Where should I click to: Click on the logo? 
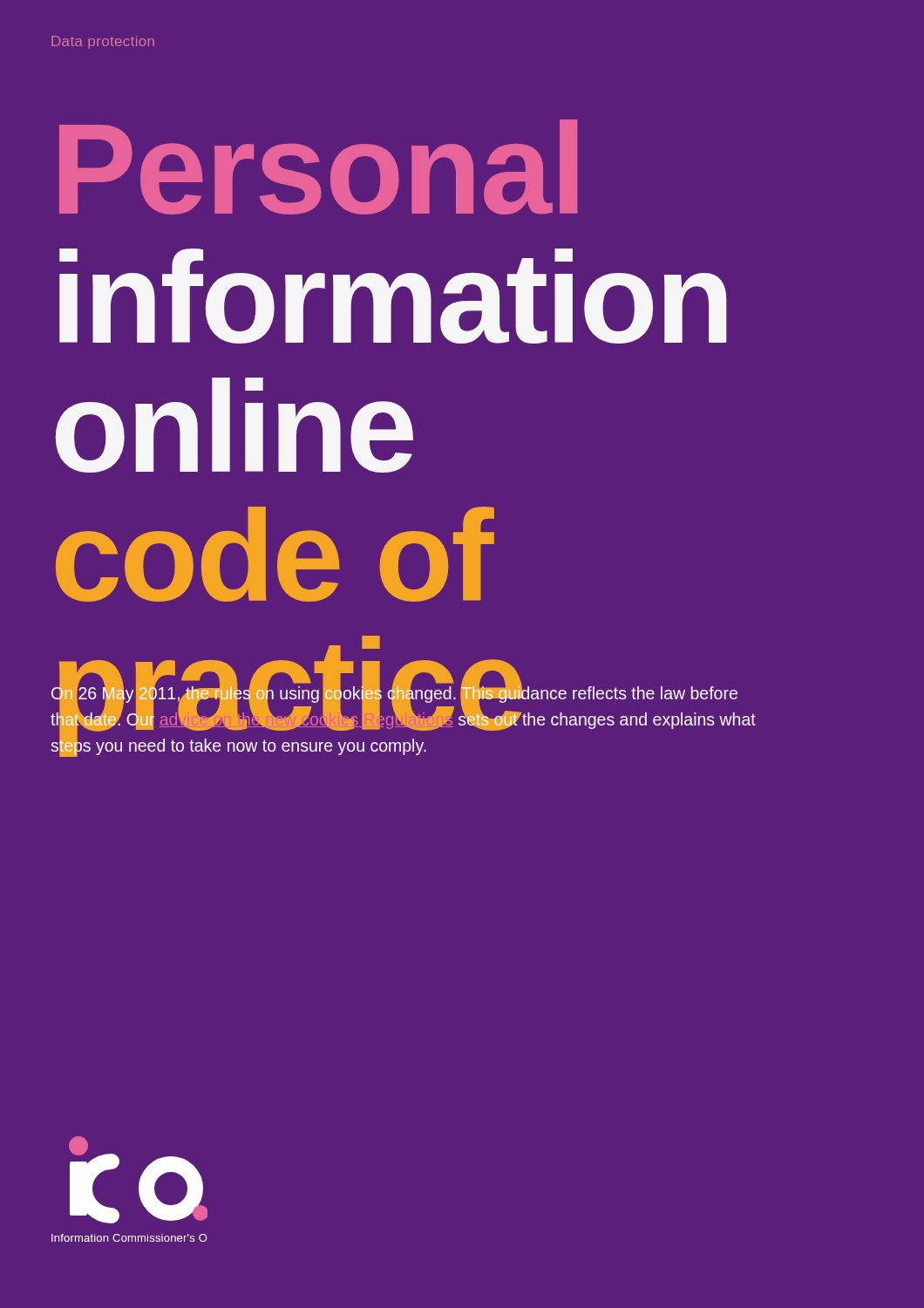coord(129,1192)
